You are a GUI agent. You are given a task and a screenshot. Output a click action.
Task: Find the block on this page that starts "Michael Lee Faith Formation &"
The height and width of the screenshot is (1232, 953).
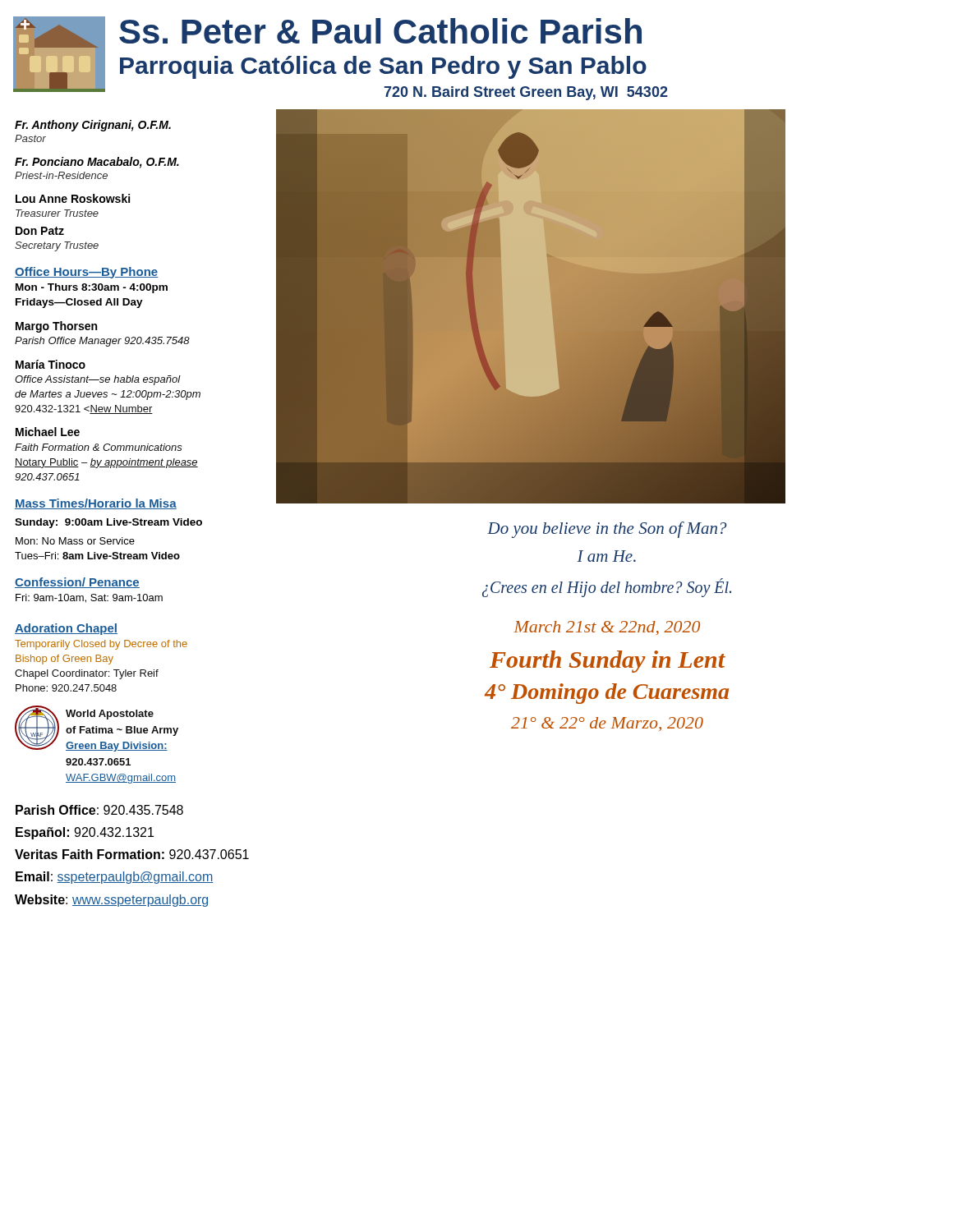tap(138, 455)
